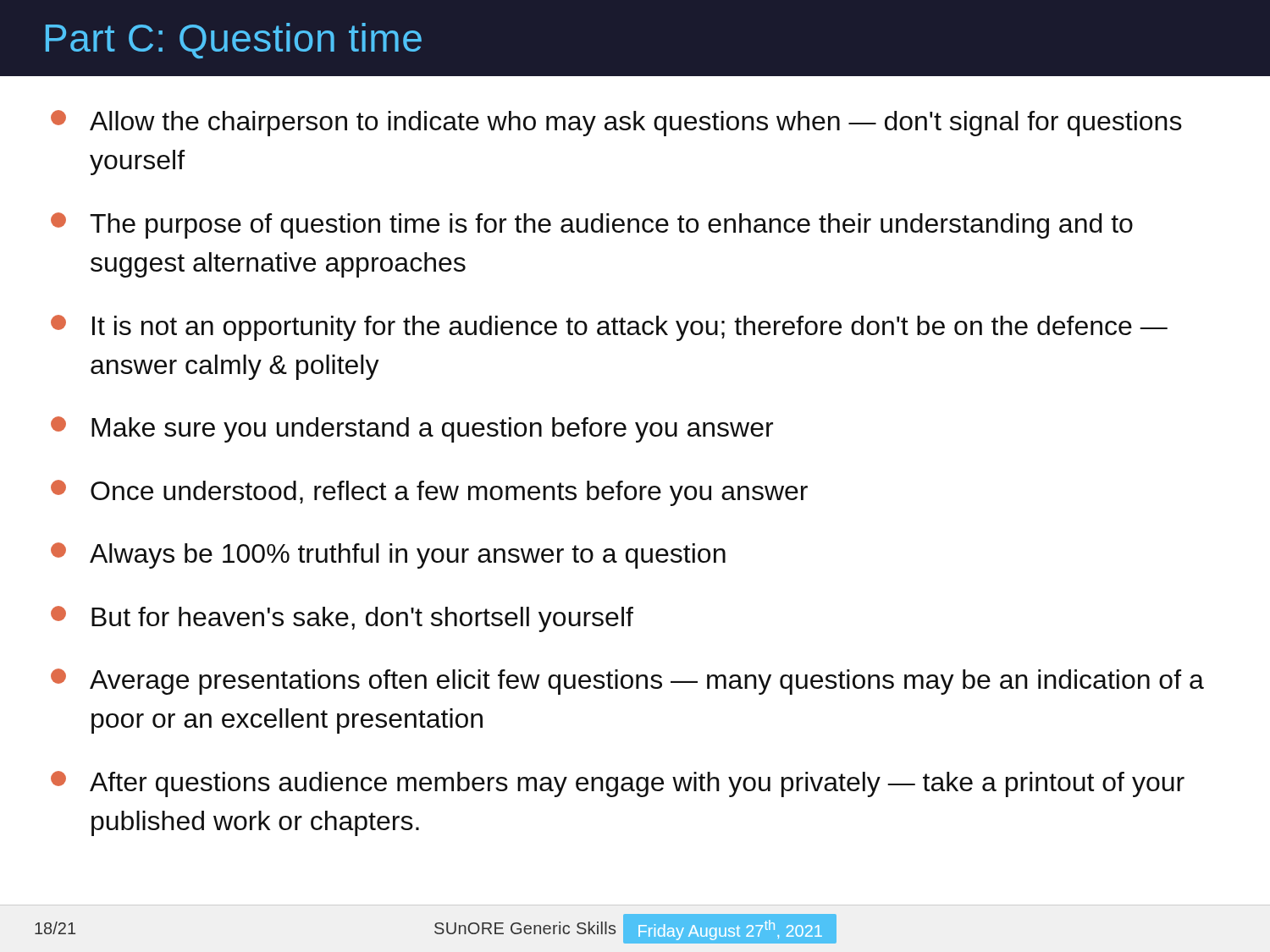
Task: Point to "Part C: Question time"
Action: coord(233,38)
